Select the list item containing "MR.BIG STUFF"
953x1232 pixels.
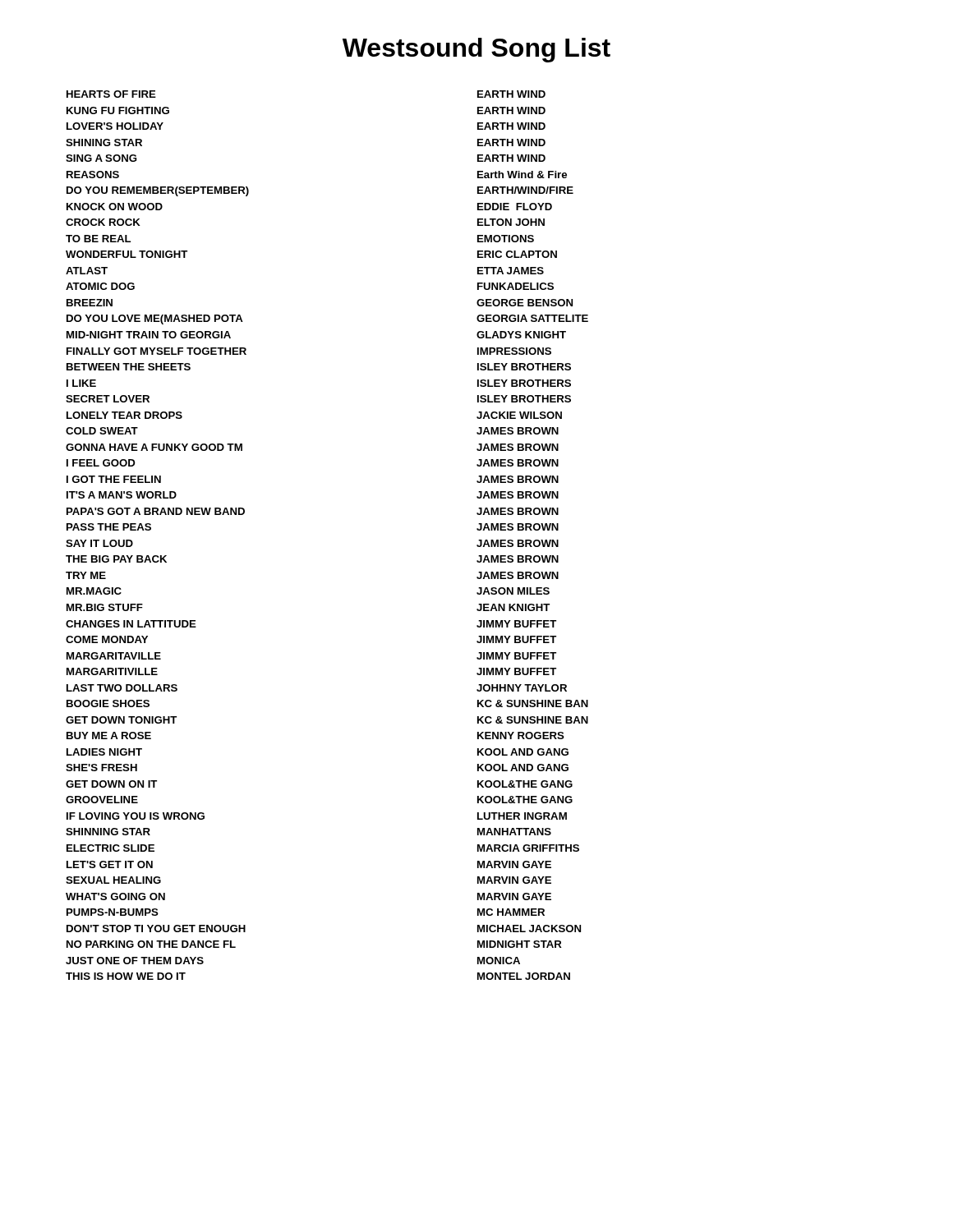point(104,607)
